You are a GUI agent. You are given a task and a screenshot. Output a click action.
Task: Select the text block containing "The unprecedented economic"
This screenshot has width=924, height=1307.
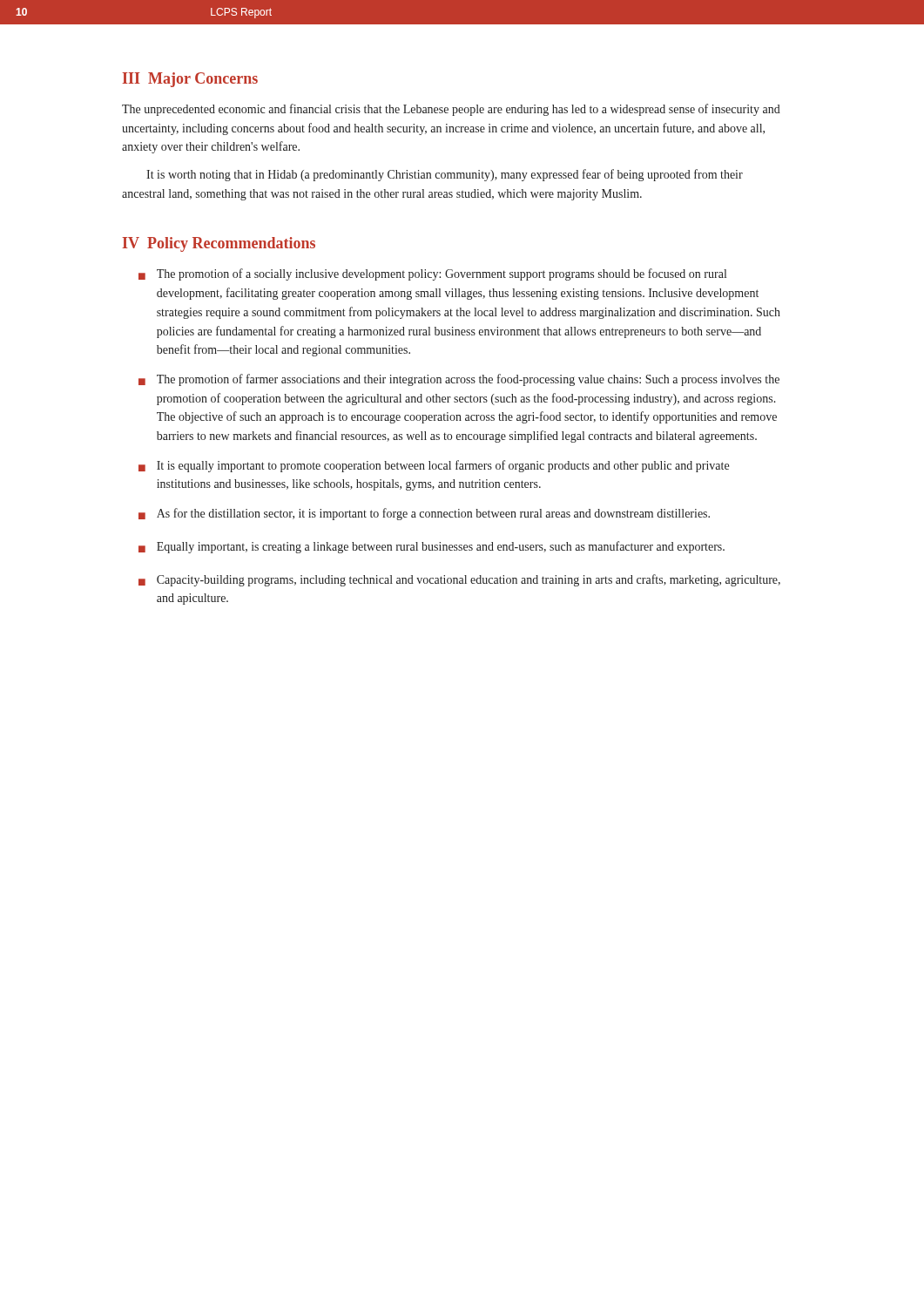click(453, 129)
